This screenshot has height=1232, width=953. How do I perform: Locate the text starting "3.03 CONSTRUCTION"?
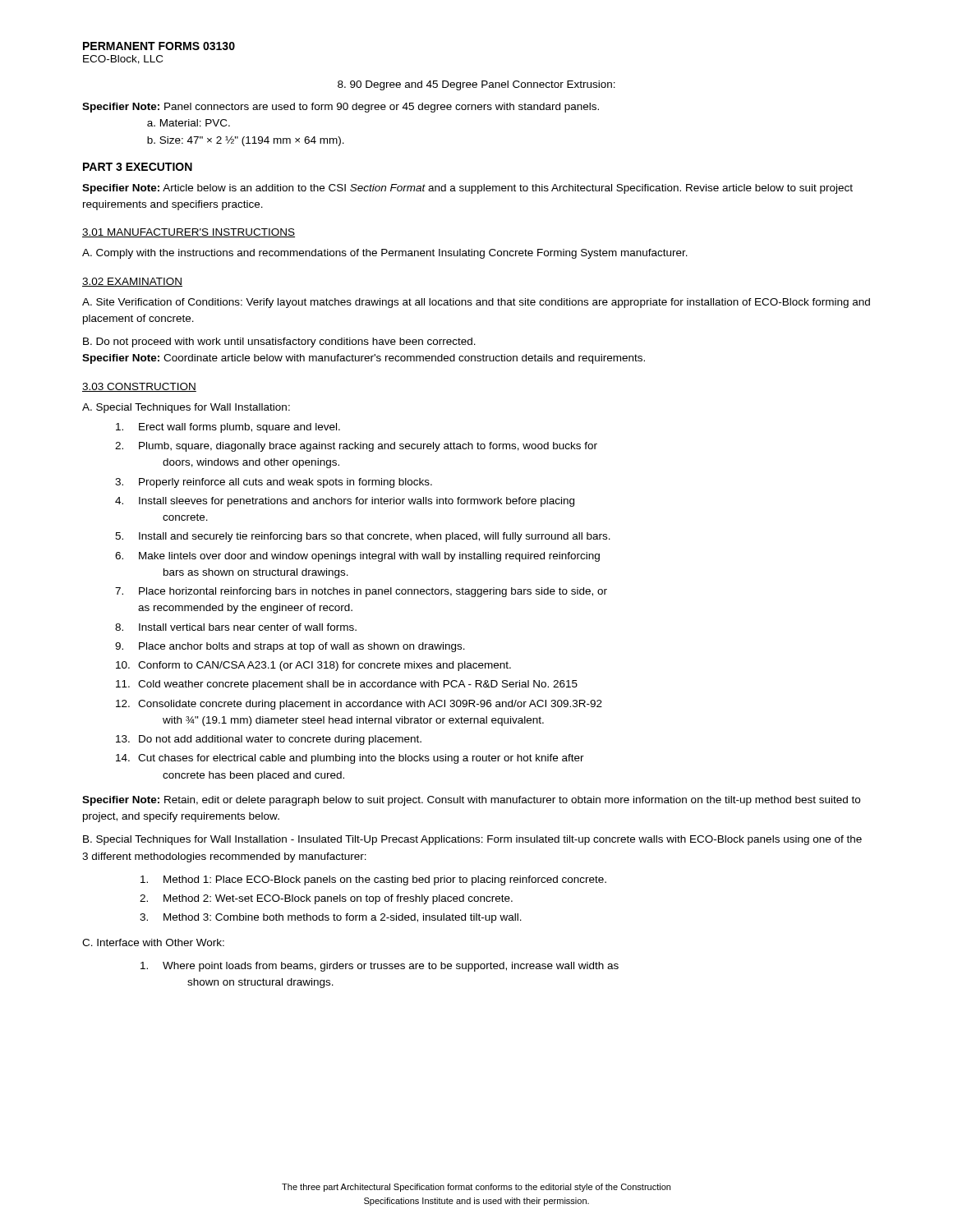coord(139,386)
